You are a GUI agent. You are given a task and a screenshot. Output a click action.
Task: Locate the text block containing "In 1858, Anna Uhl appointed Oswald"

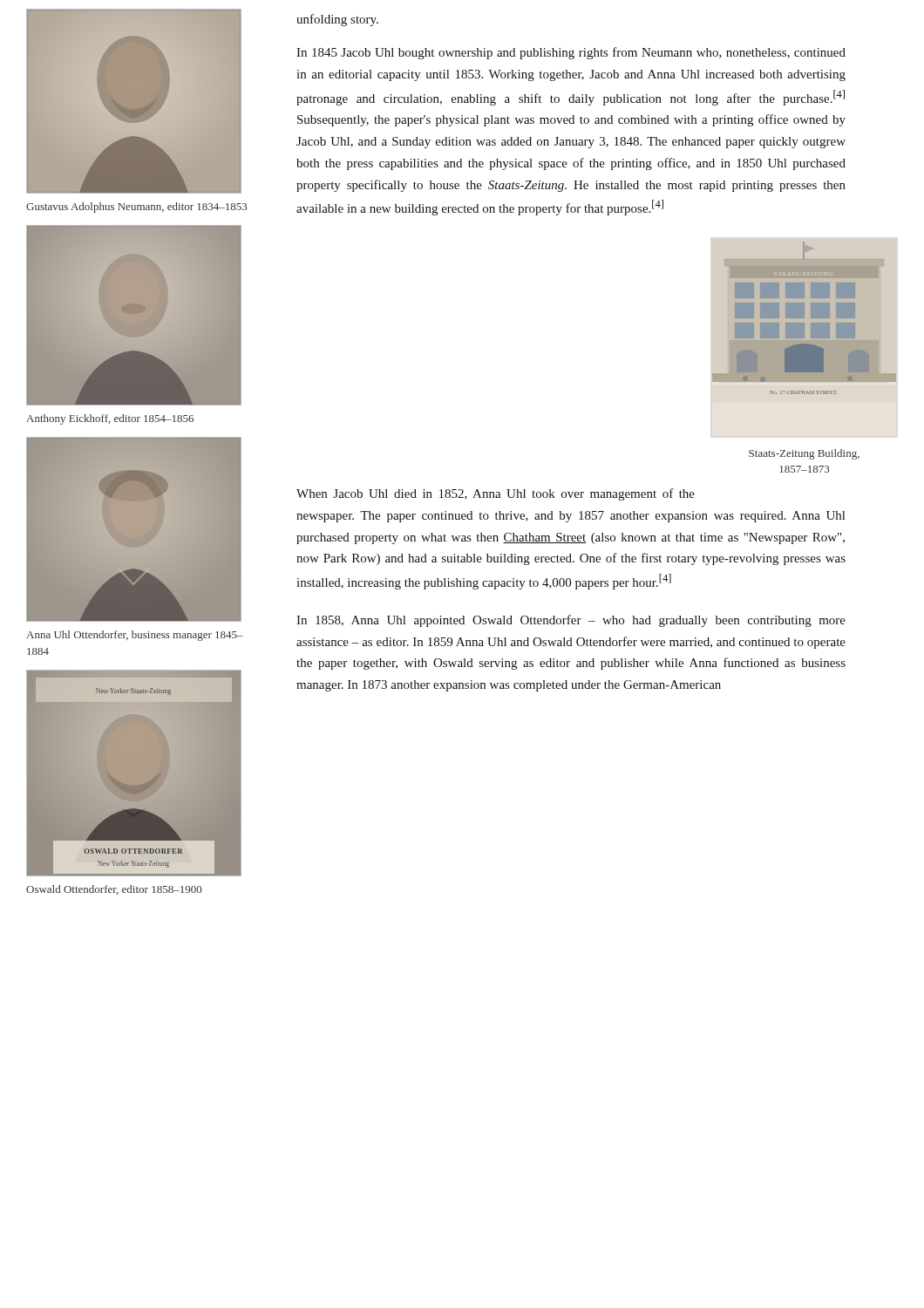click(x=571, y=652)
